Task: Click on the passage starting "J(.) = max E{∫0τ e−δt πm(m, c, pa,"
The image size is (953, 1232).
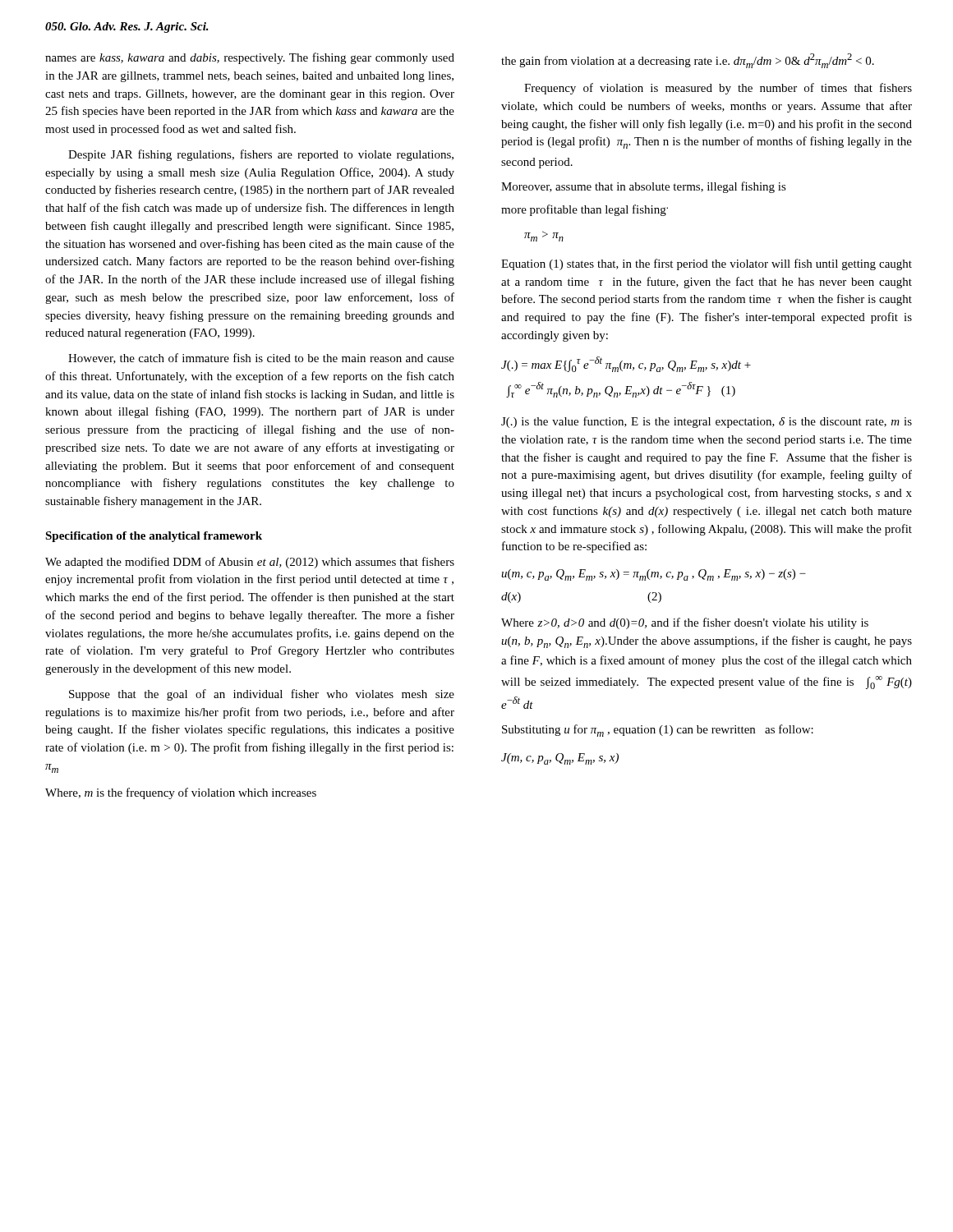Action: point(626,377)
